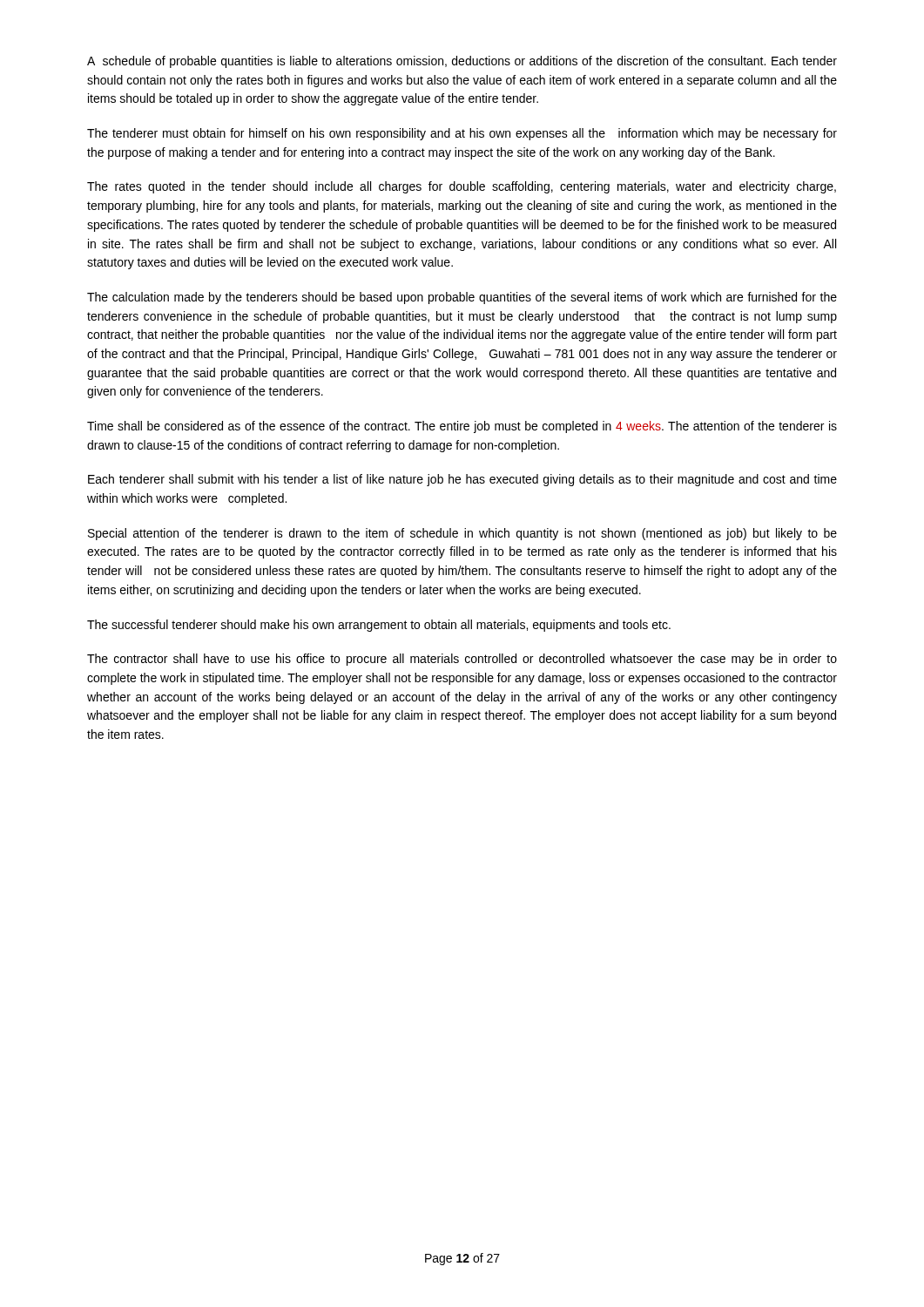Image resolution: width=924 pixels, height=1307 pixels.
Task: Point to the text block starting "The calculation made by the tenderers should be"
Action: (462, 344)
